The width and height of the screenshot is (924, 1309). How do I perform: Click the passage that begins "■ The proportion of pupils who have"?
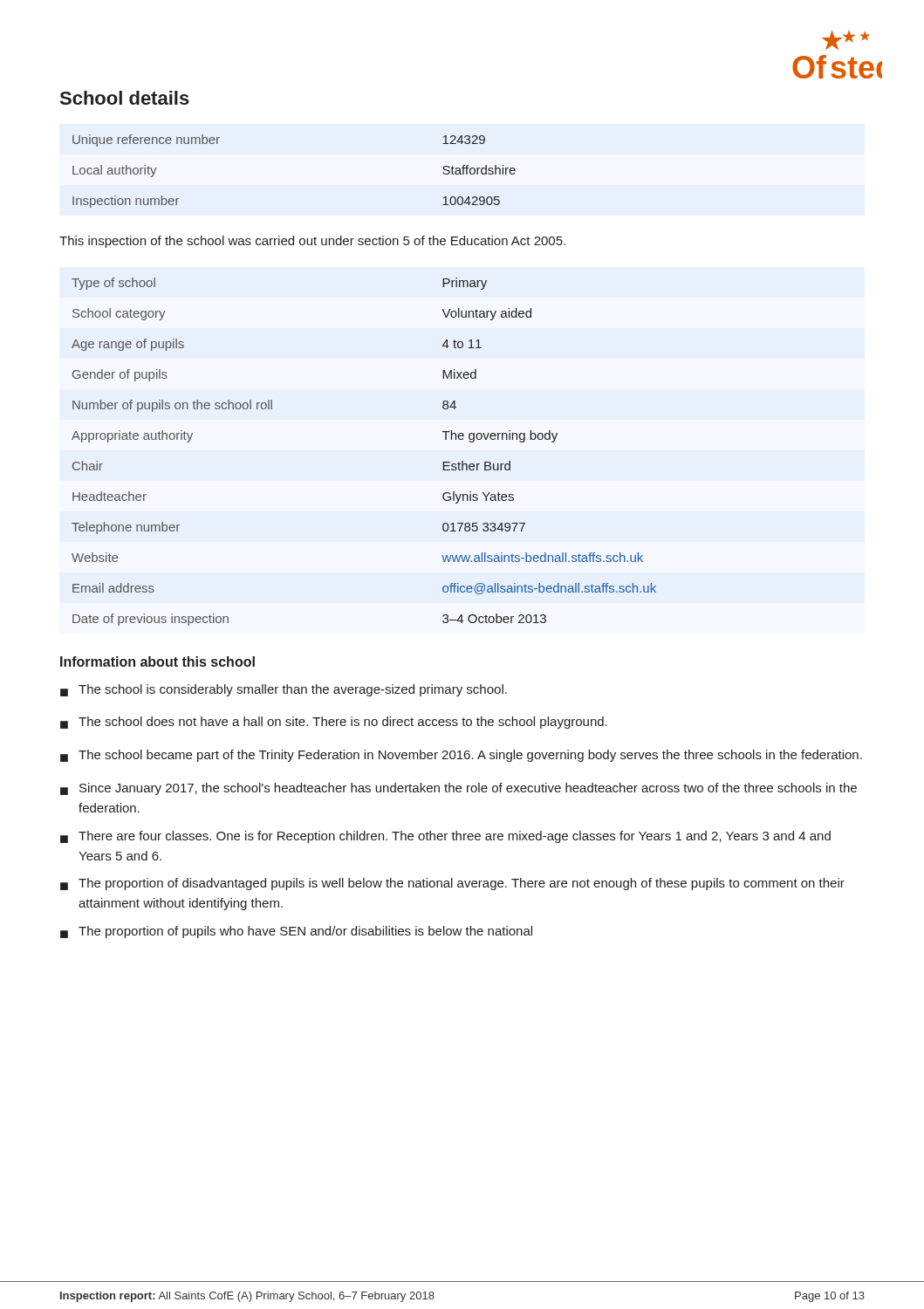(462, 933)
